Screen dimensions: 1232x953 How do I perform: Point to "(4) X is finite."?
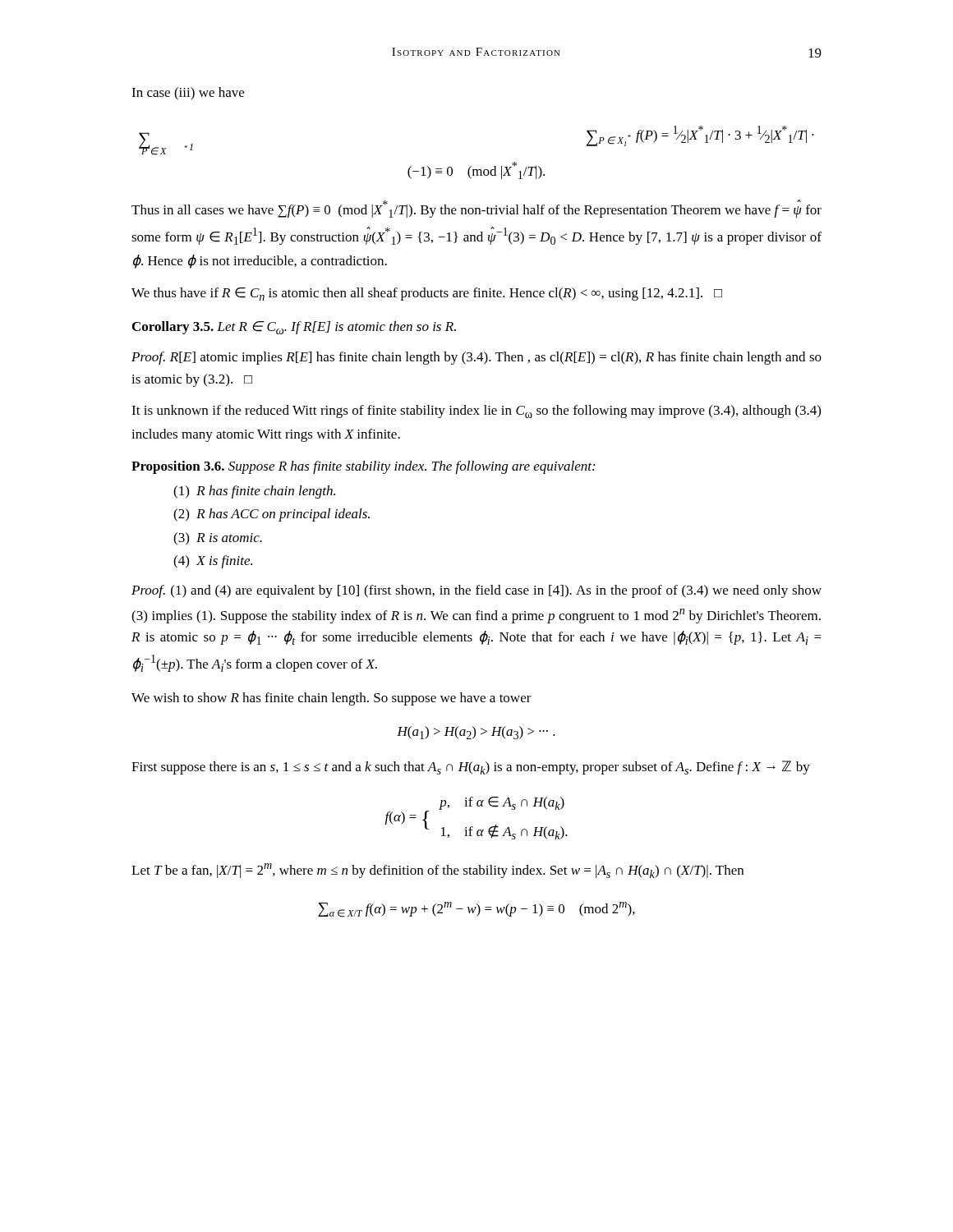tap(213, 562)
